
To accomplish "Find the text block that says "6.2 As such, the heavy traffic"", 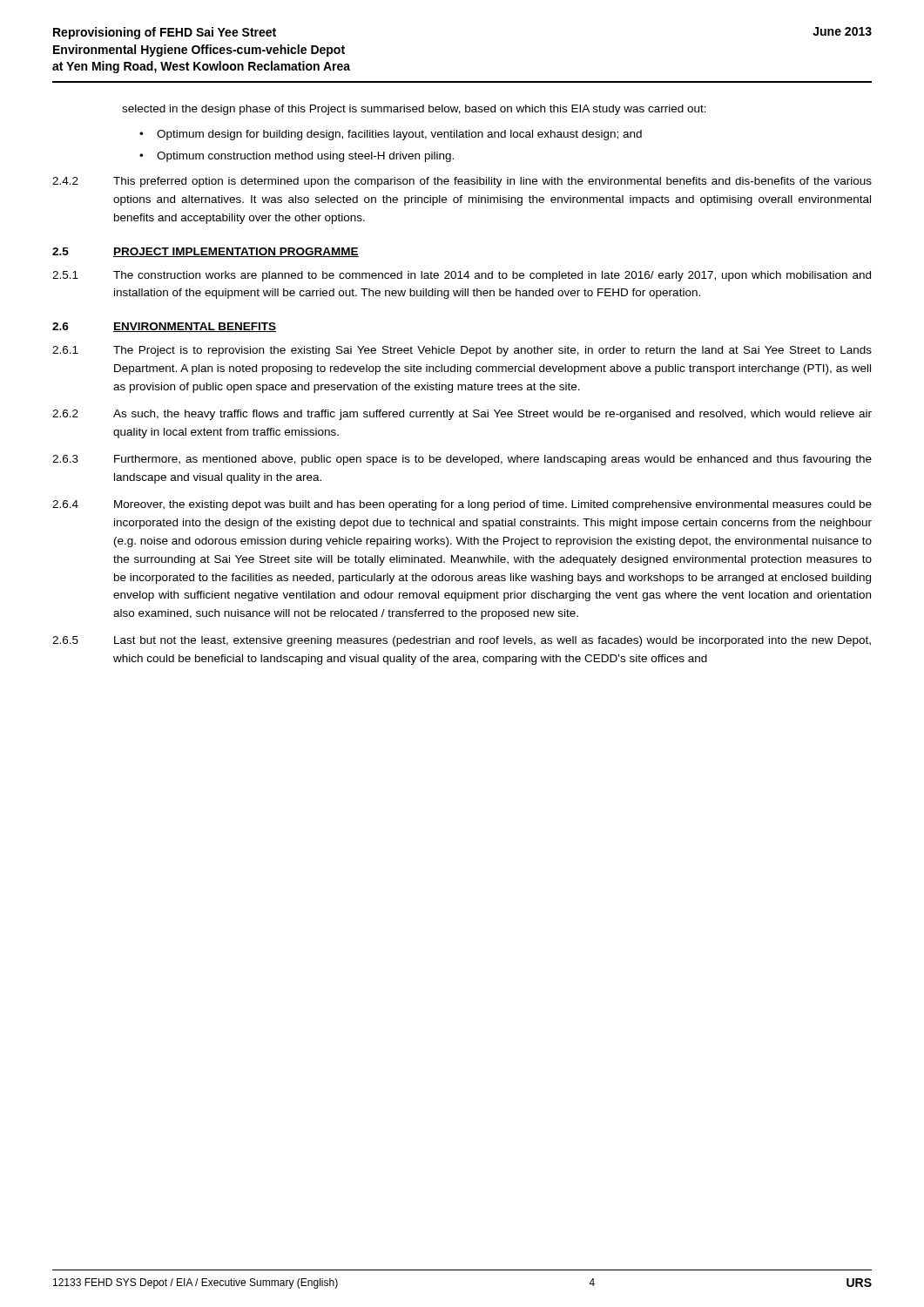I will (462, 424).
